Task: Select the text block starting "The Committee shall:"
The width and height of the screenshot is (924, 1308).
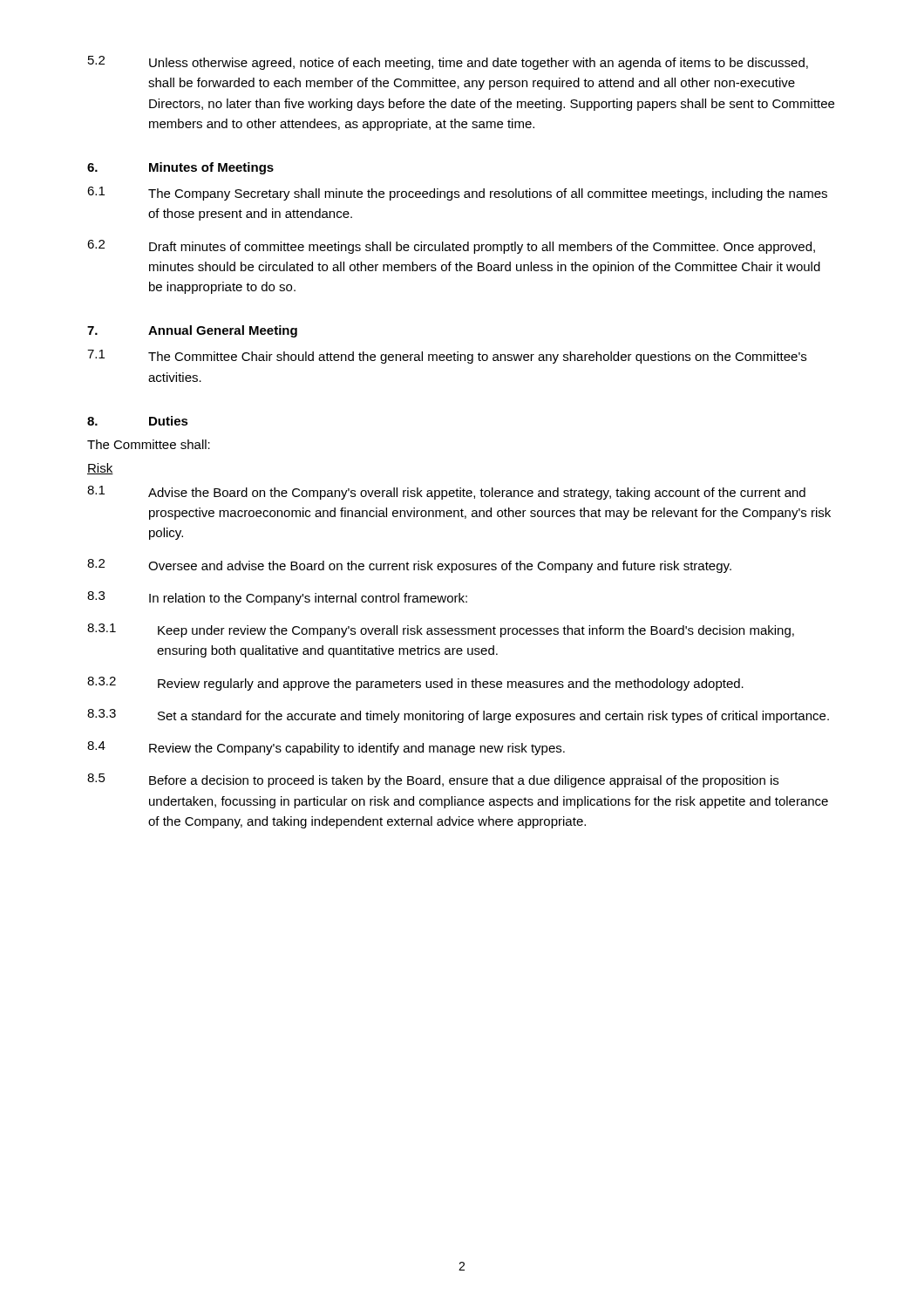Action: (x=149, y=444)
